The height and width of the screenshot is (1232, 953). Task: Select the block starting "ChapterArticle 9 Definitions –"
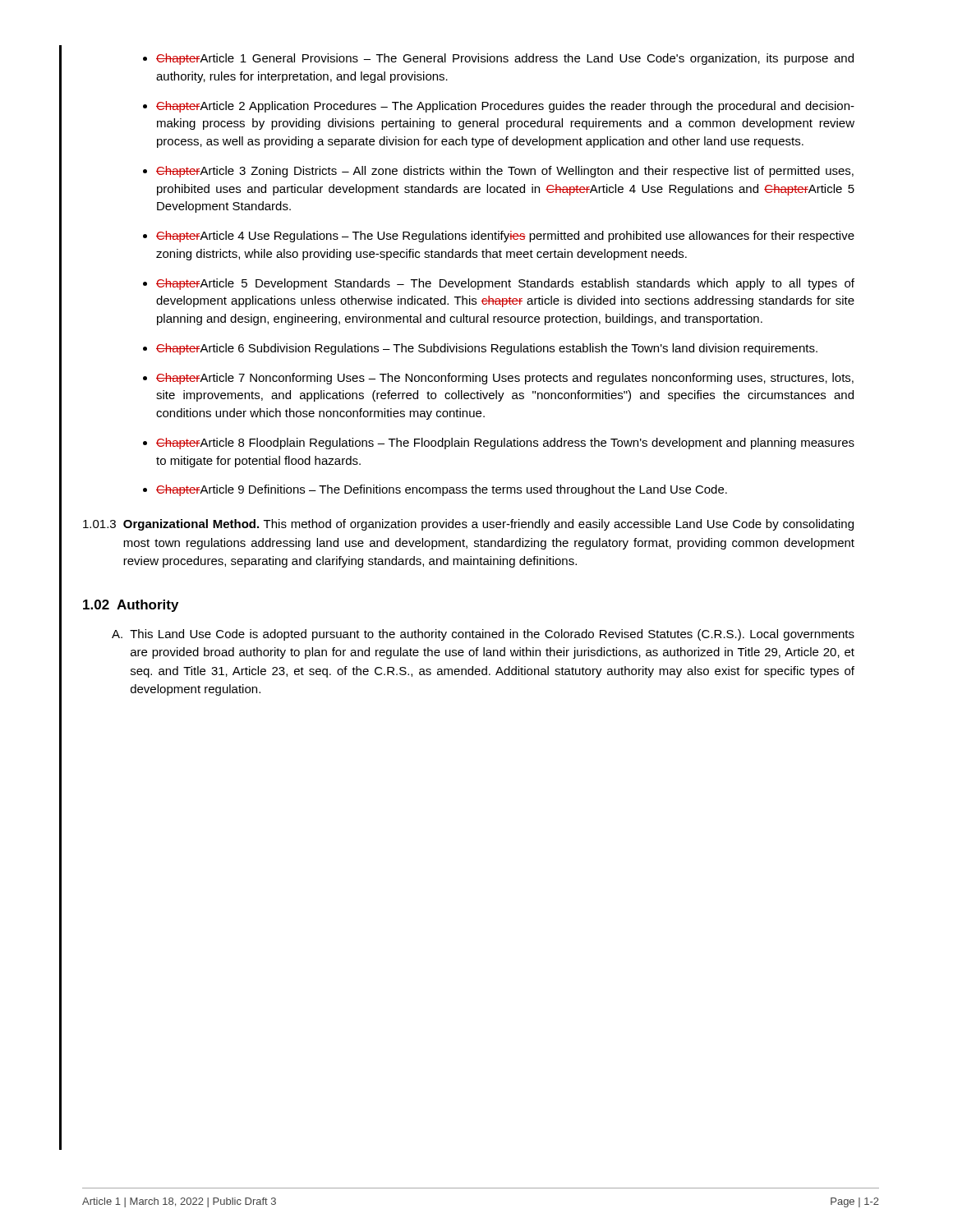[442, 489]
